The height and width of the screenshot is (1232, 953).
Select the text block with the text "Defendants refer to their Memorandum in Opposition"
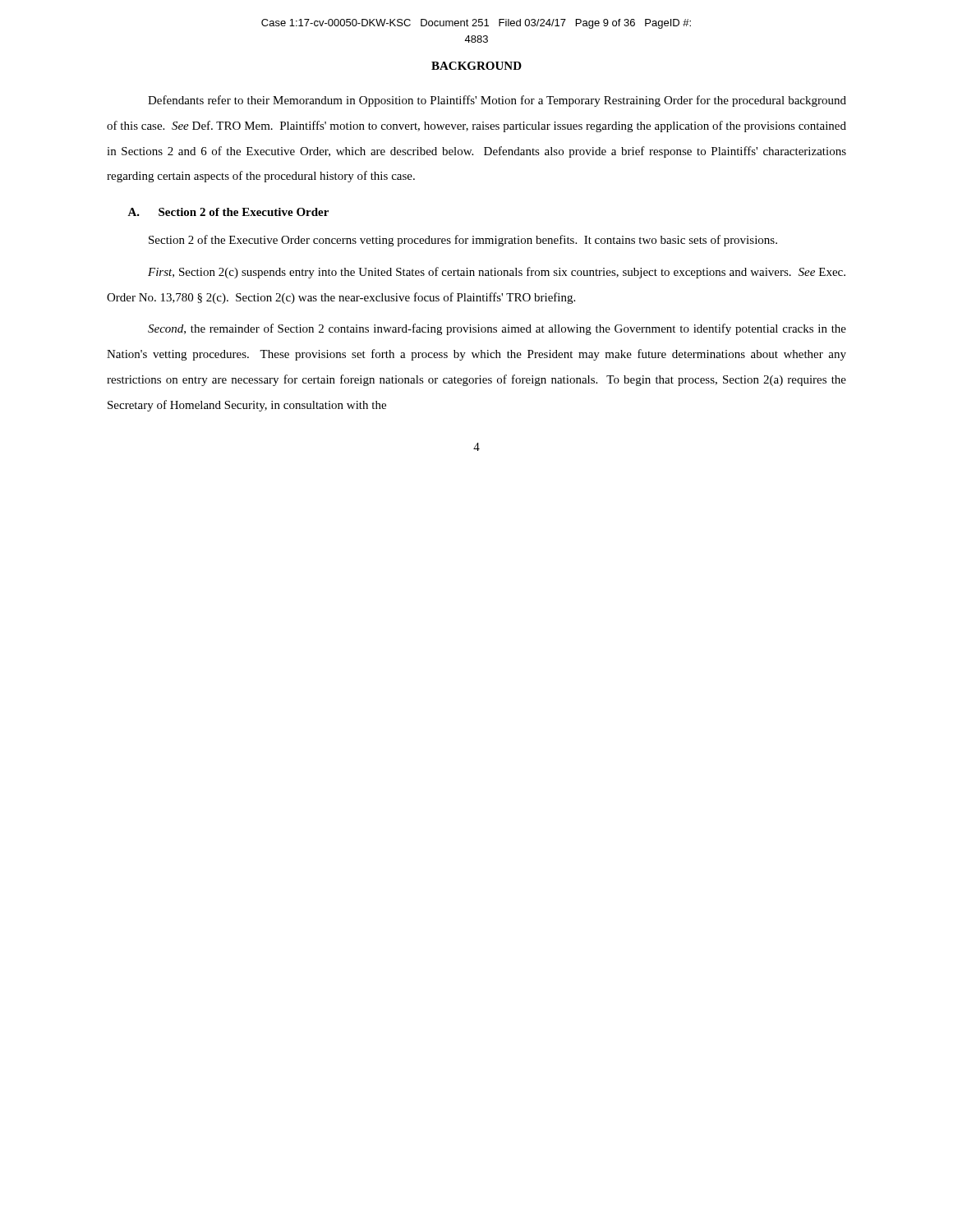click(x=476, y=138)
